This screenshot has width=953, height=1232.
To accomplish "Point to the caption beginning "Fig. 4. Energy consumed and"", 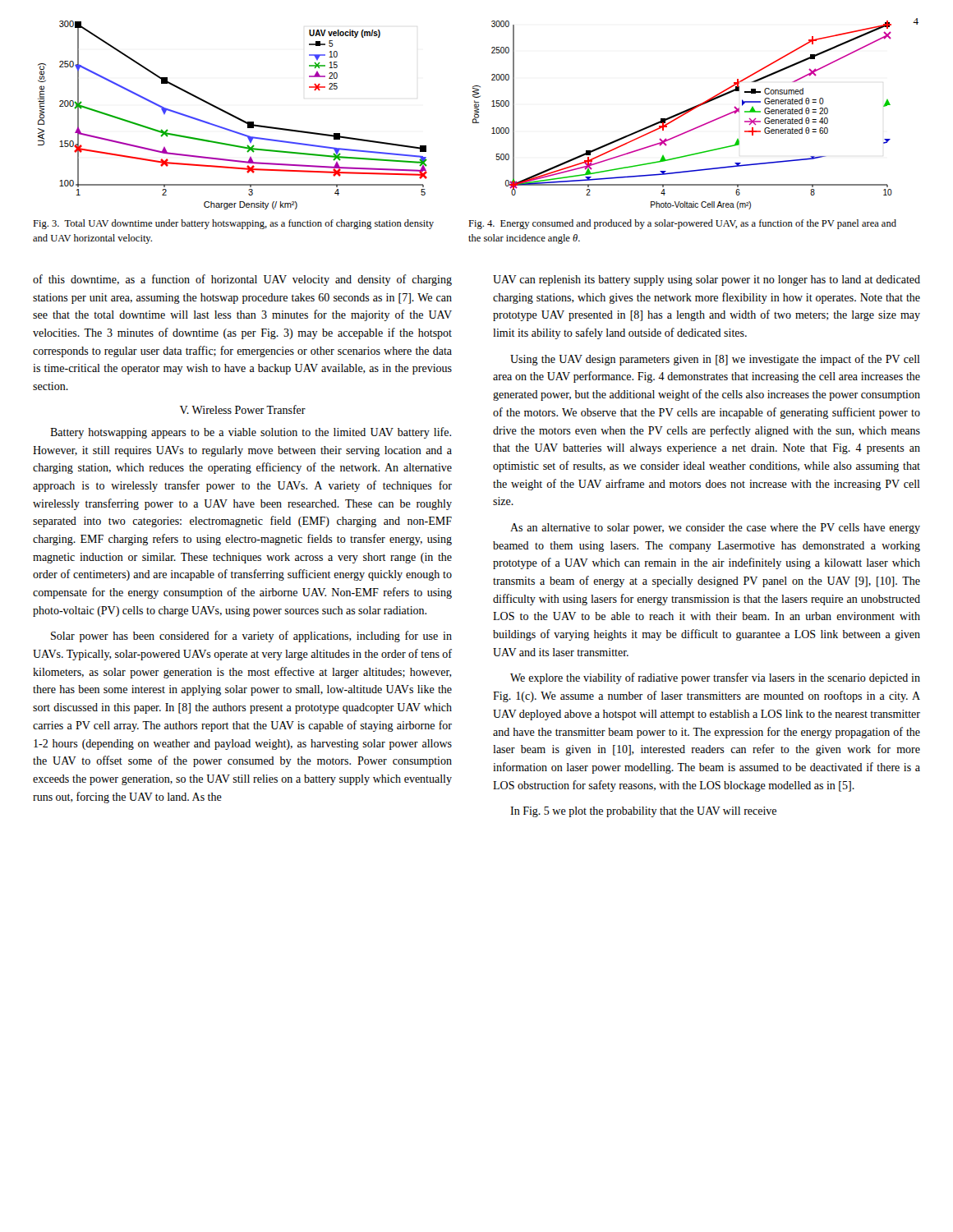I will 682,231.
